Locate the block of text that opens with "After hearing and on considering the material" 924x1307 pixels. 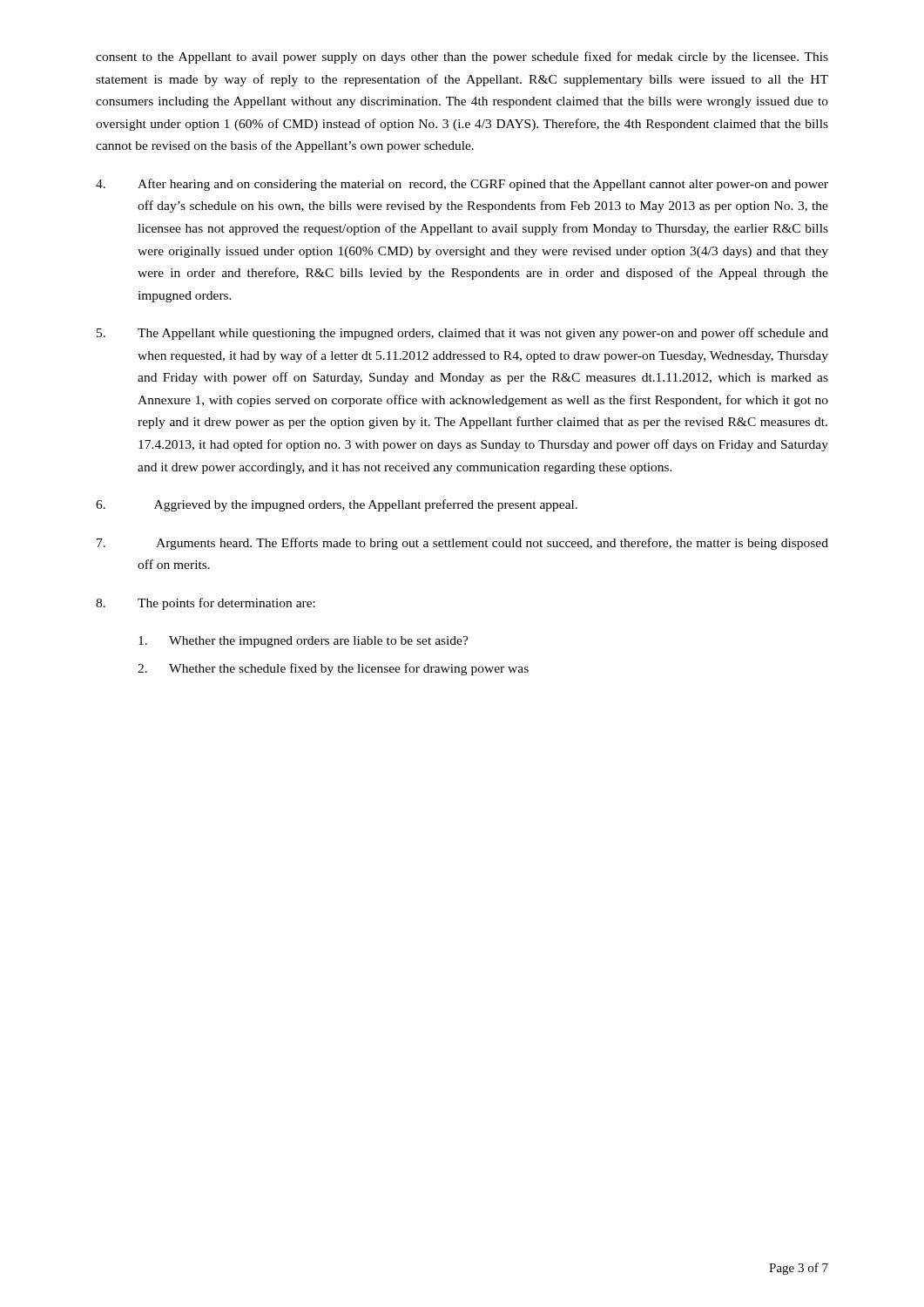[x=462, y=239]
